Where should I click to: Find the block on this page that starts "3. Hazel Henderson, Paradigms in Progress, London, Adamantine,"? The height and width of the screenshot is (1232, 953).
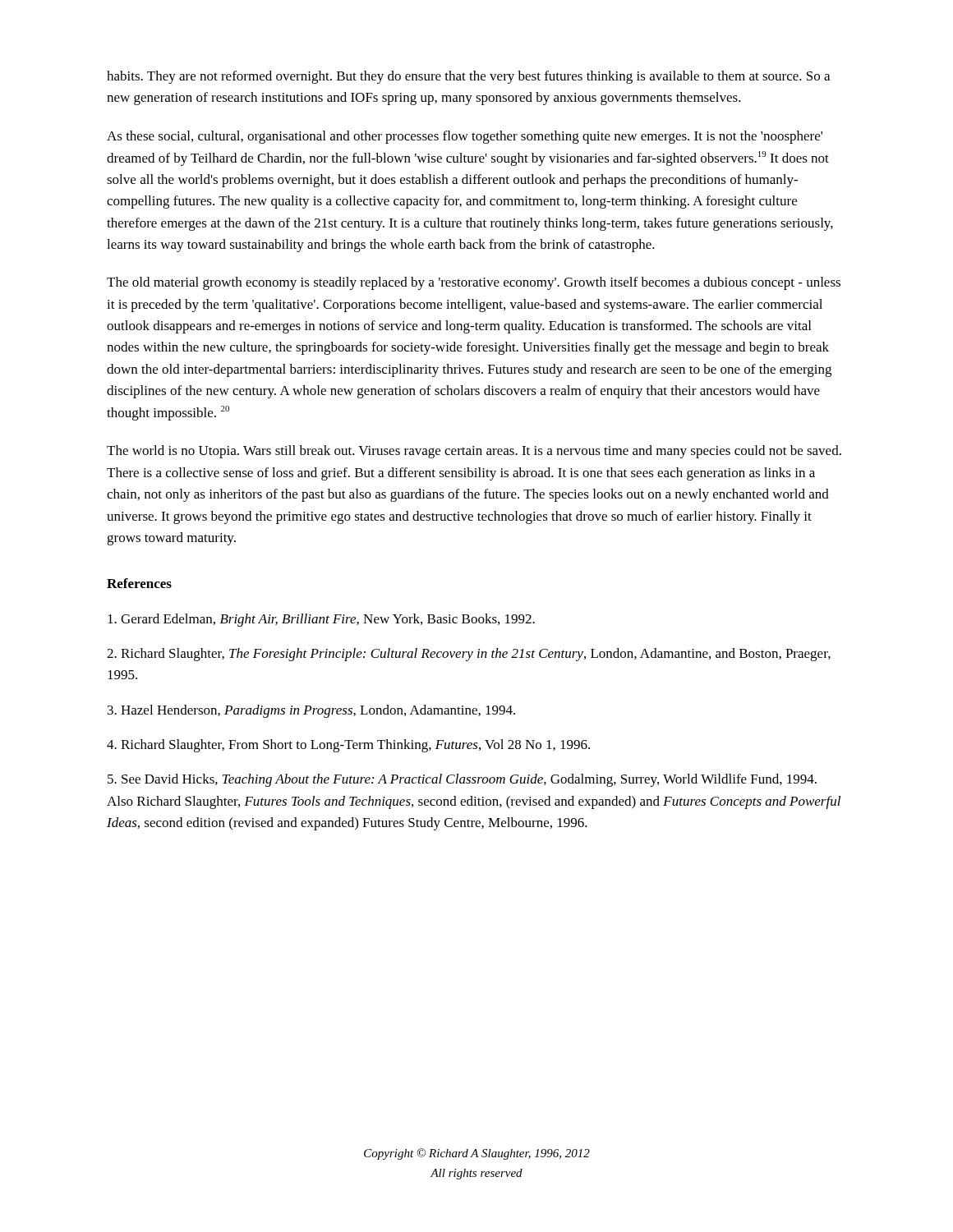pos(311,710)
